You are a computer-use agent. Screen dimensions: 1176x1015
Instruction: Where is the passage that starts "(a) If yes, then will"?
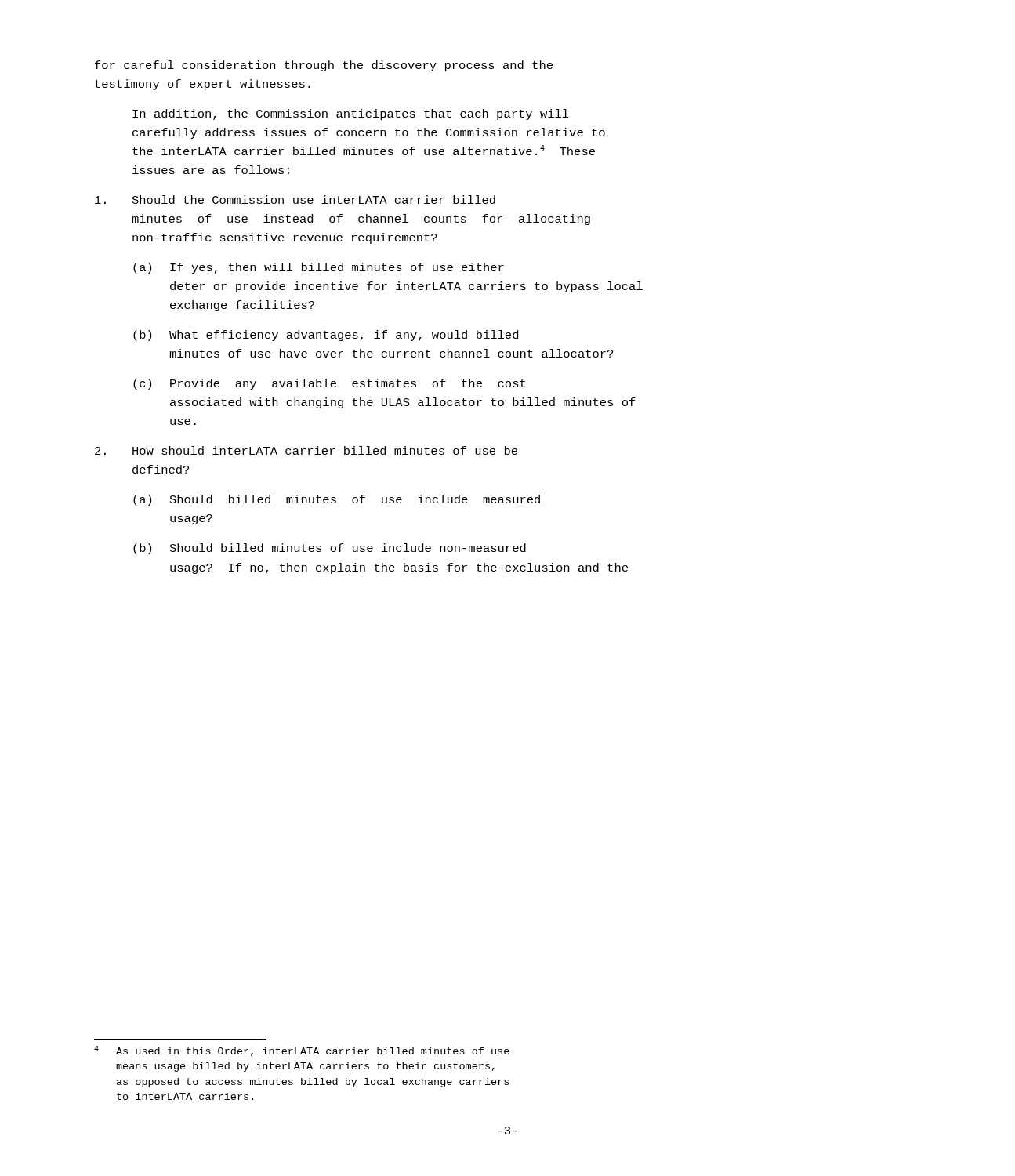point(530,287)
